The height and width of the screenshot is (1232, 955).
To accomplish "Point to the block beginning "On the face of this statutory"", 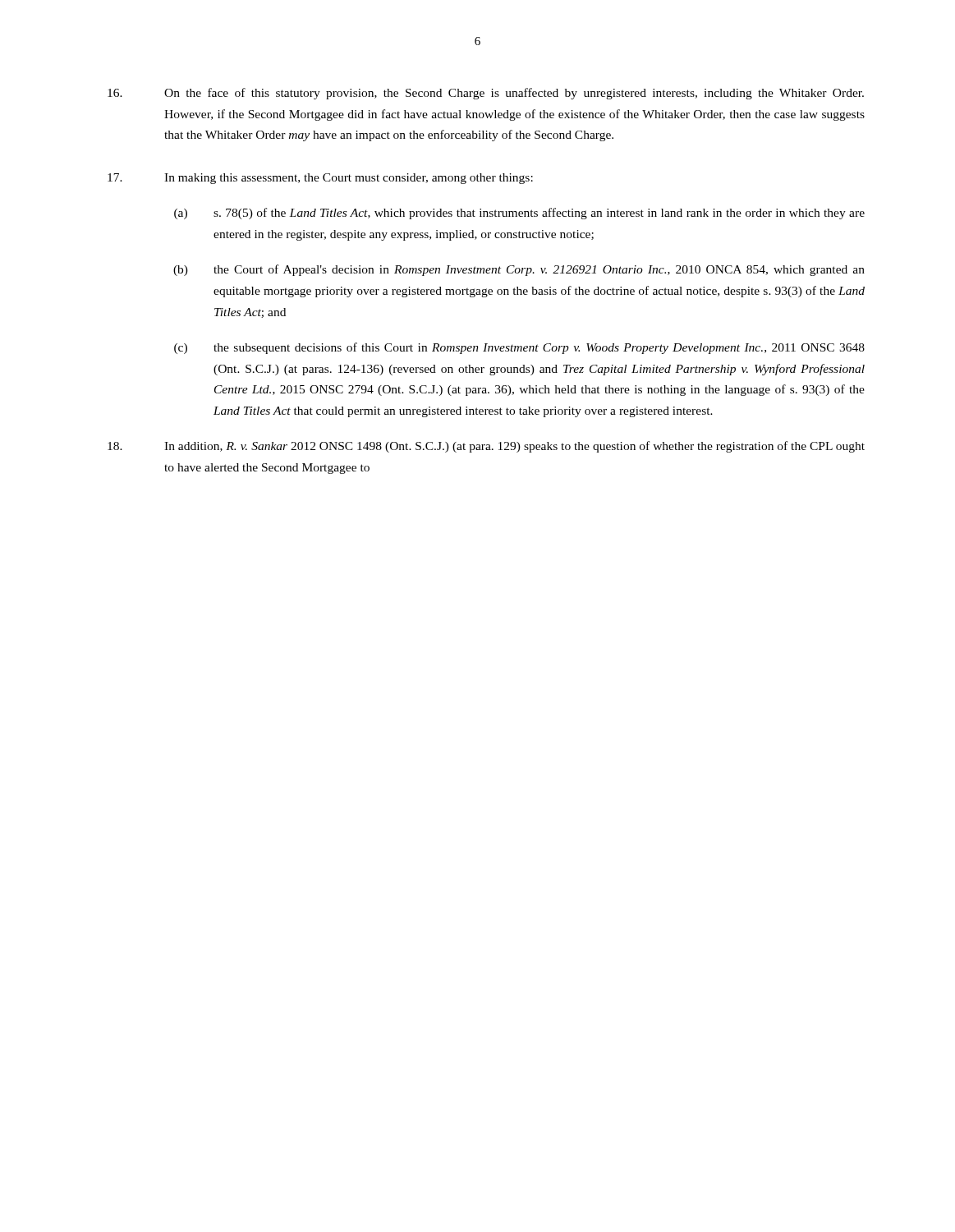I will click(486, 114).
